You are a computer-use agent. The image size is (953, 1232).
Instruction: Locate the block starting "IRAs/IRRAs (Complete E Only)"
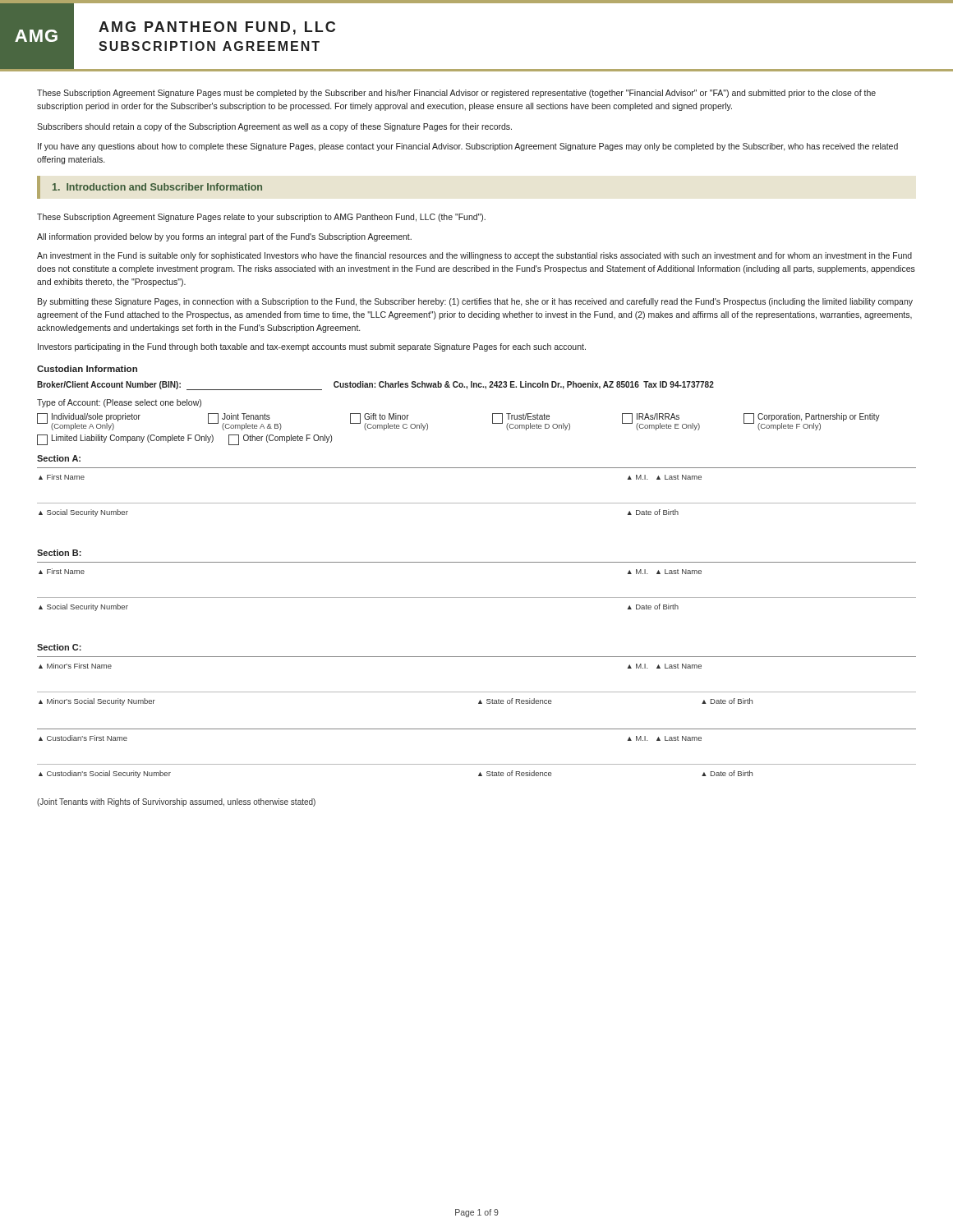click(x=661, y=421)
